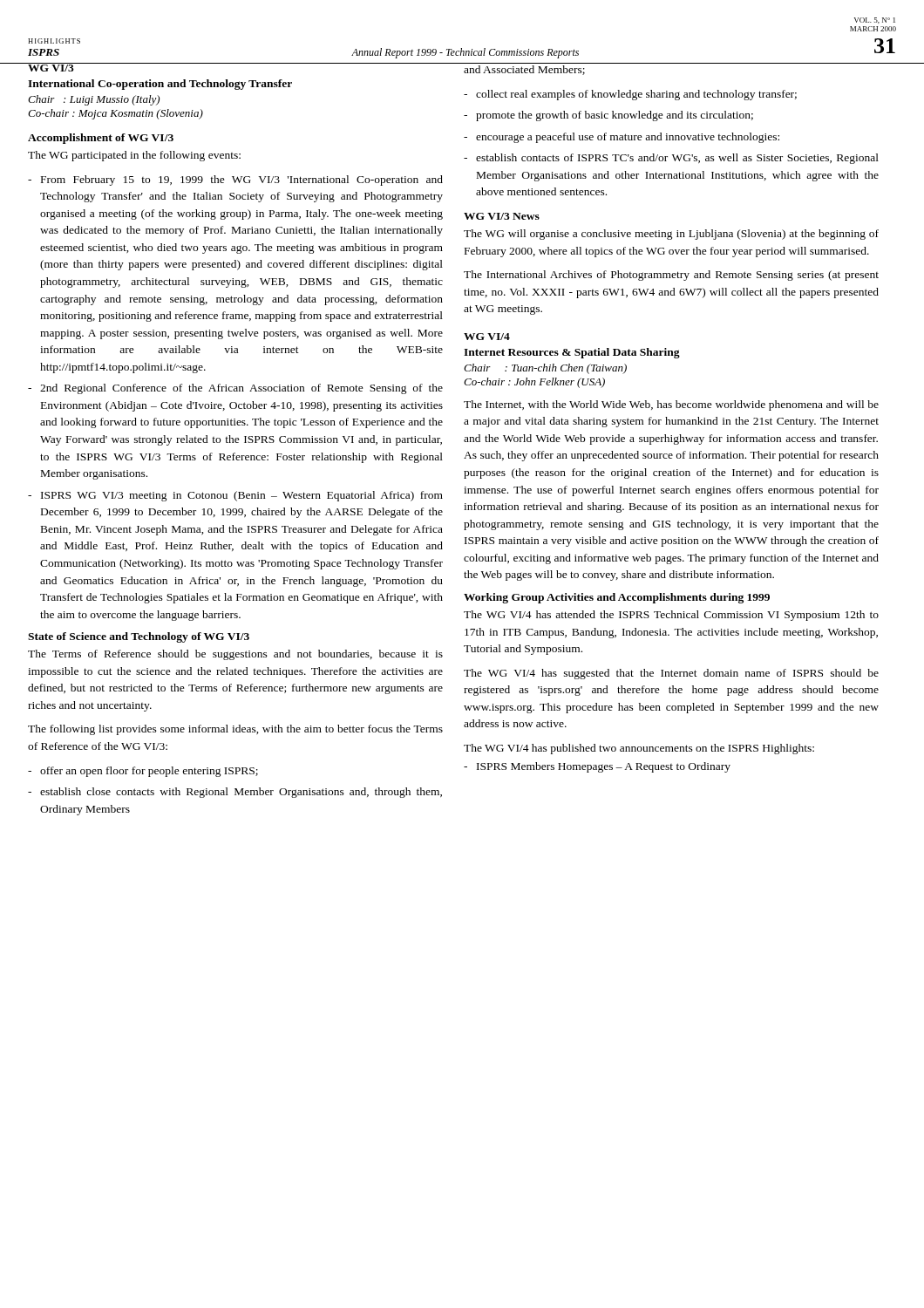Click on the text block that reads "The WG will organise a"
Screen dimensions: 1308x924
point(671,242)
